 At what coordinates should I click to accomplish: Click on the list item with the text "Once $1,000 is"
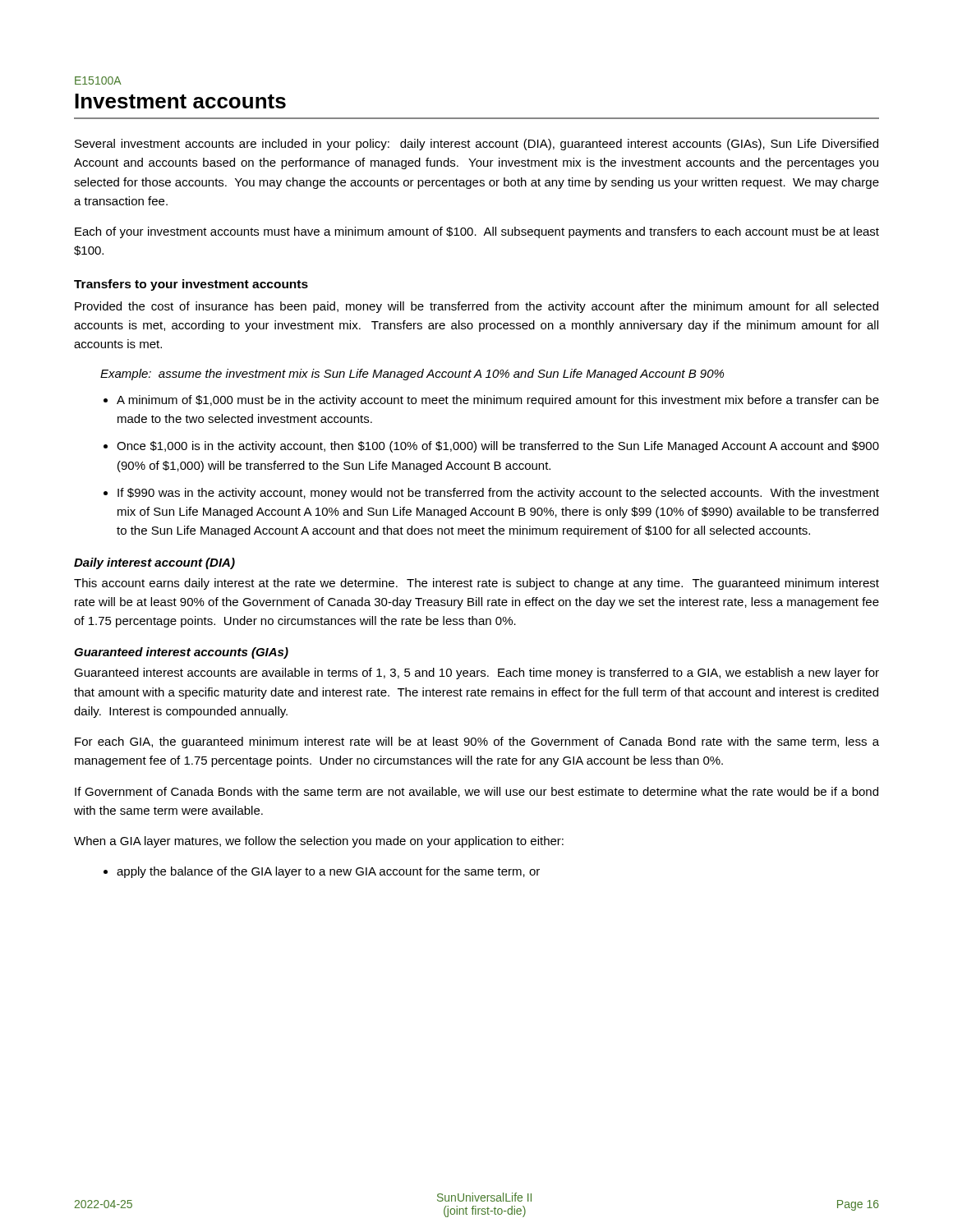[498, 455]
